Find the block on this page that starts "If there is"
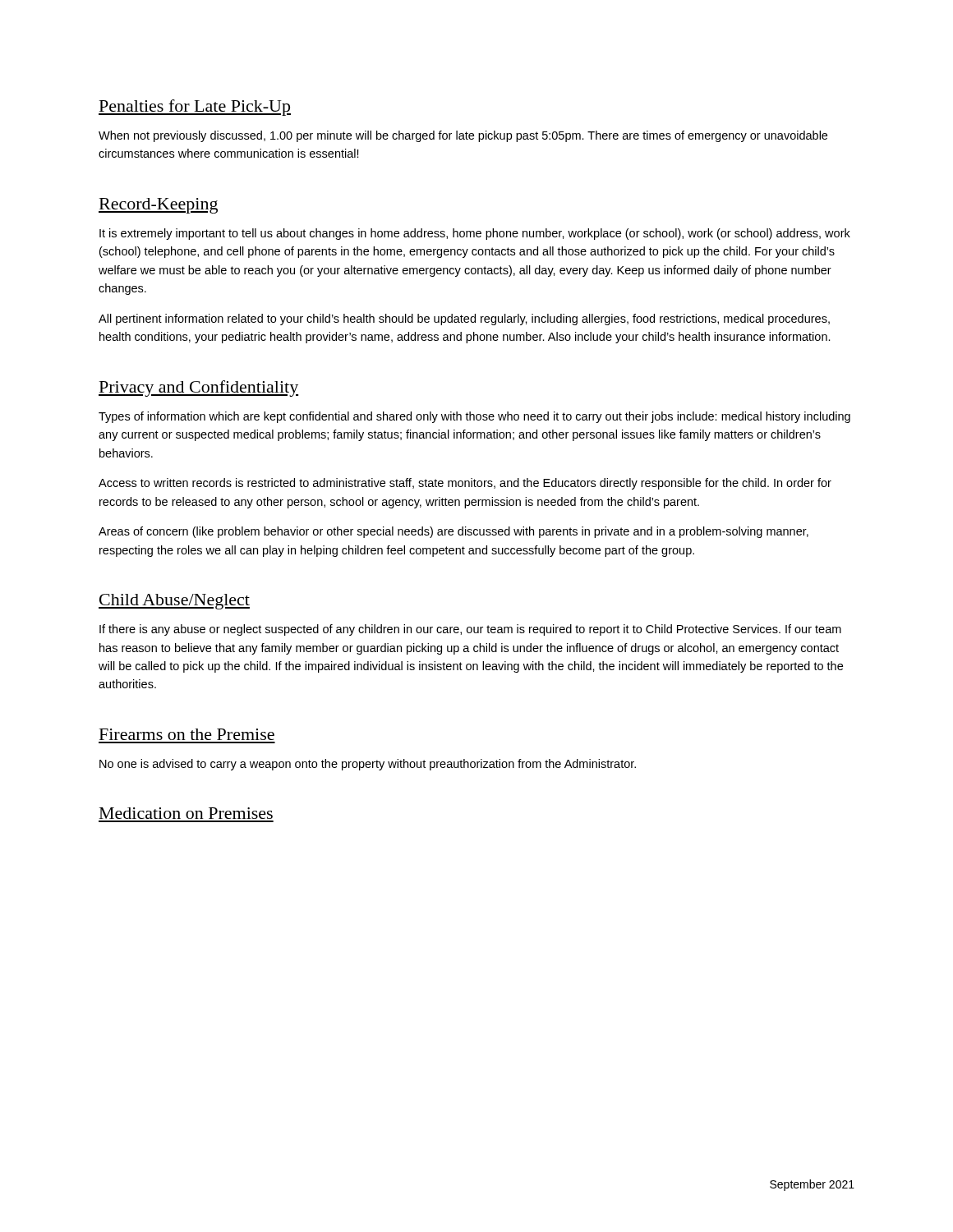The image size is (953, 1232). 471,657
